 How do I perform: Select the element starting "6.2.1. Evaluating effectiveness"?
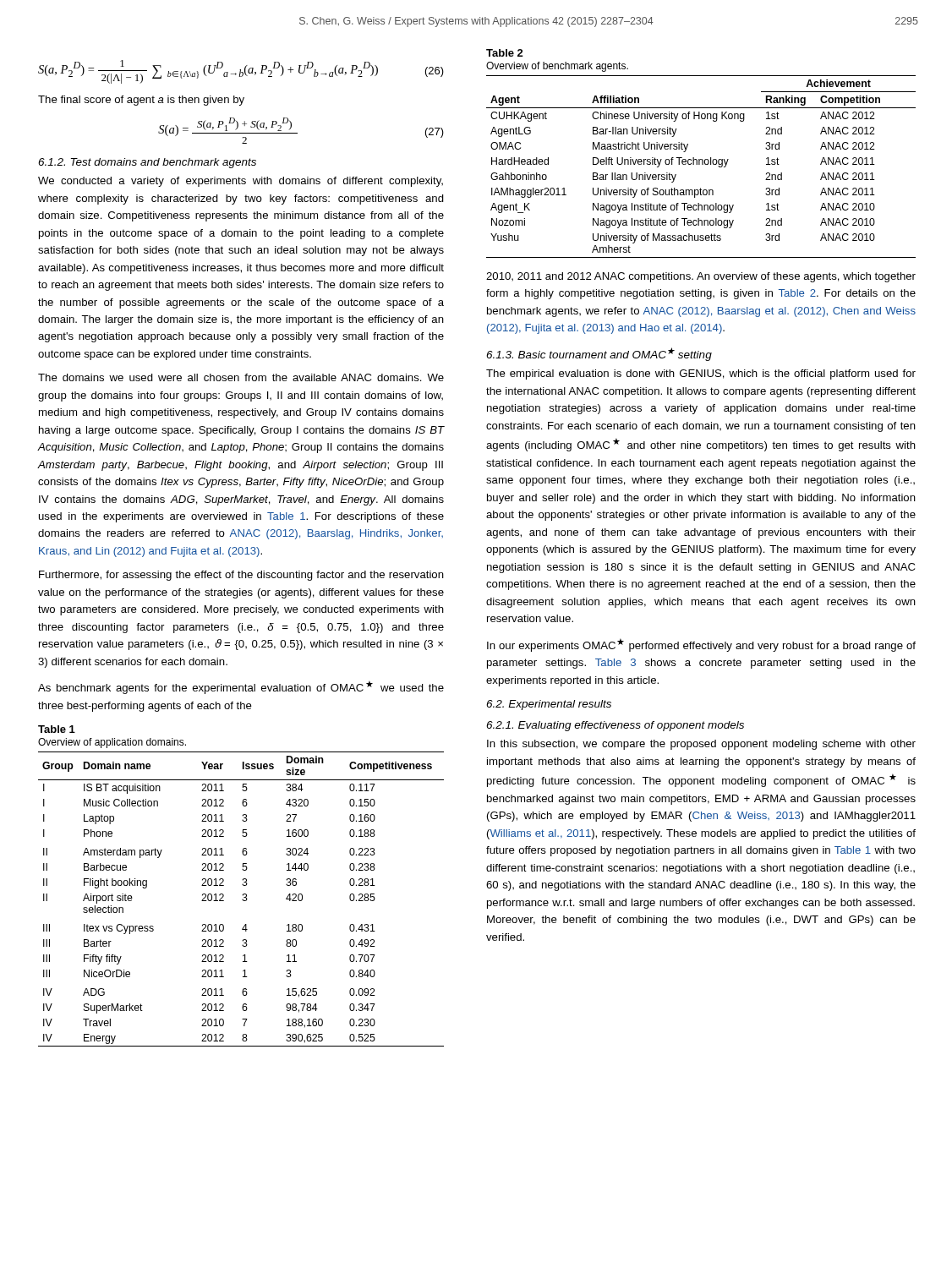(615, 725)
